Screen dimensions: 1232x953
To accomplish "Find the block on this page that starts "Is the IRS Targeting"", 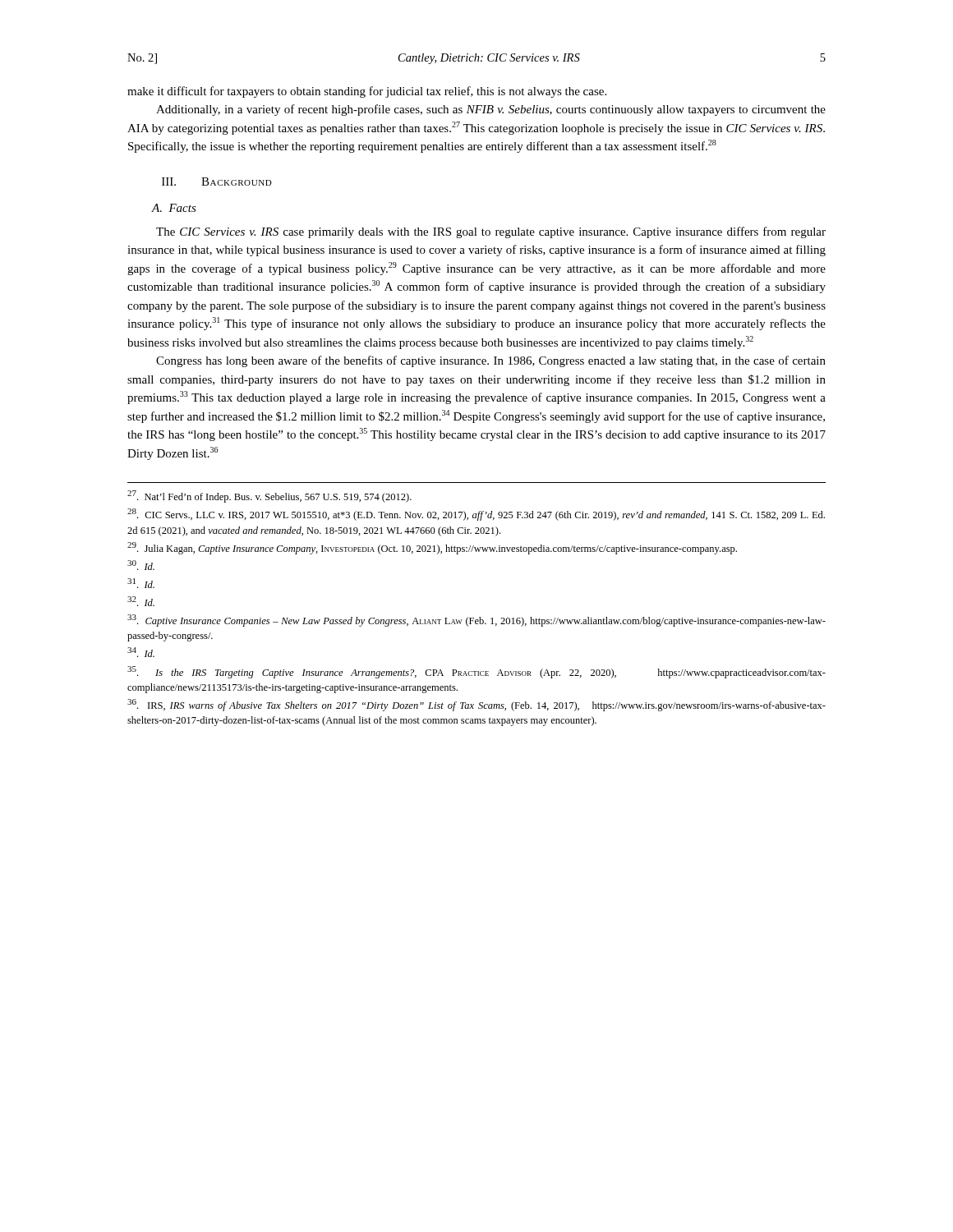I will 476,679.
